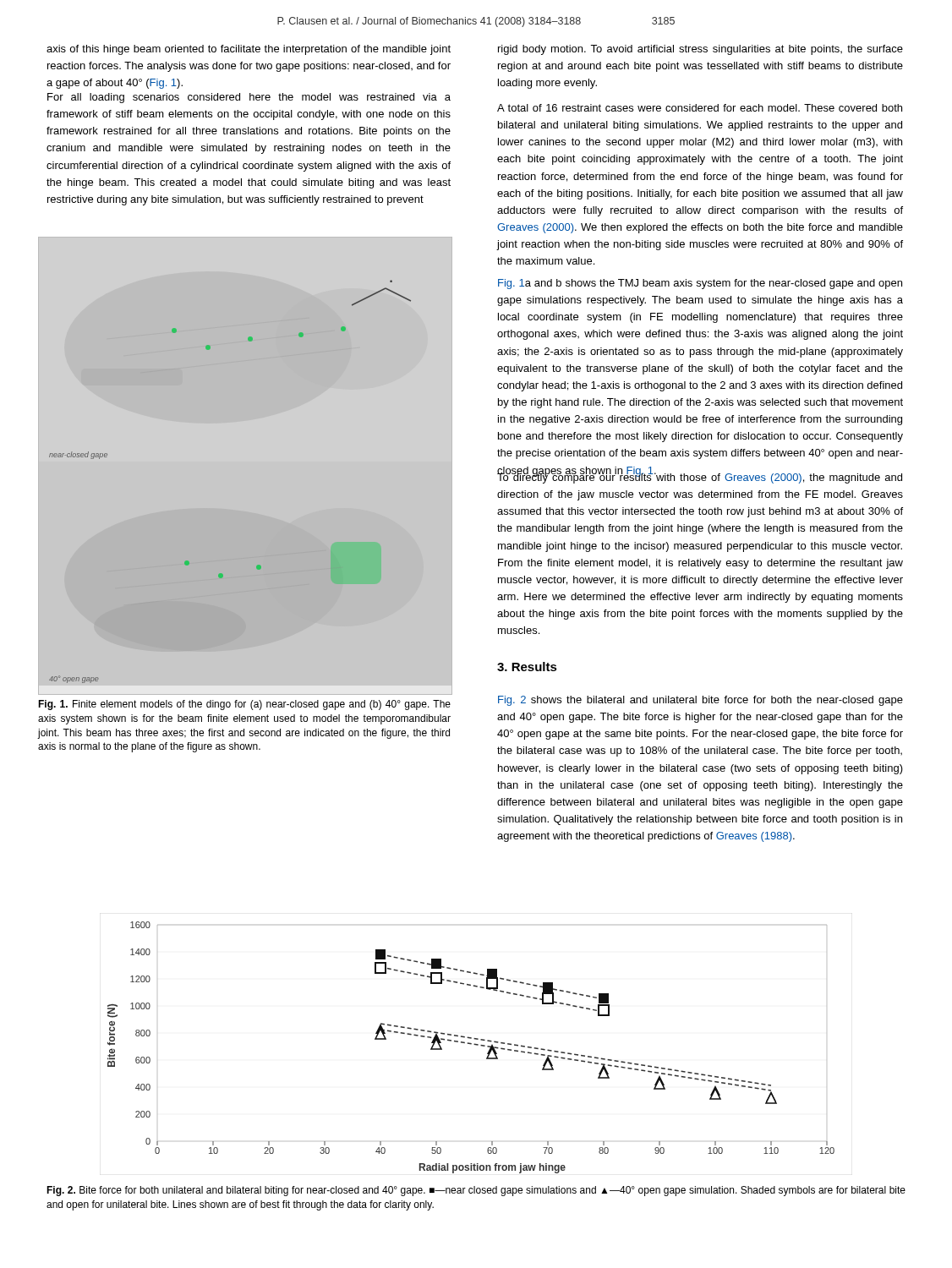
Task: Find the element starting "A total of 16 restraint cases"
Action: (x=700, y=184)
